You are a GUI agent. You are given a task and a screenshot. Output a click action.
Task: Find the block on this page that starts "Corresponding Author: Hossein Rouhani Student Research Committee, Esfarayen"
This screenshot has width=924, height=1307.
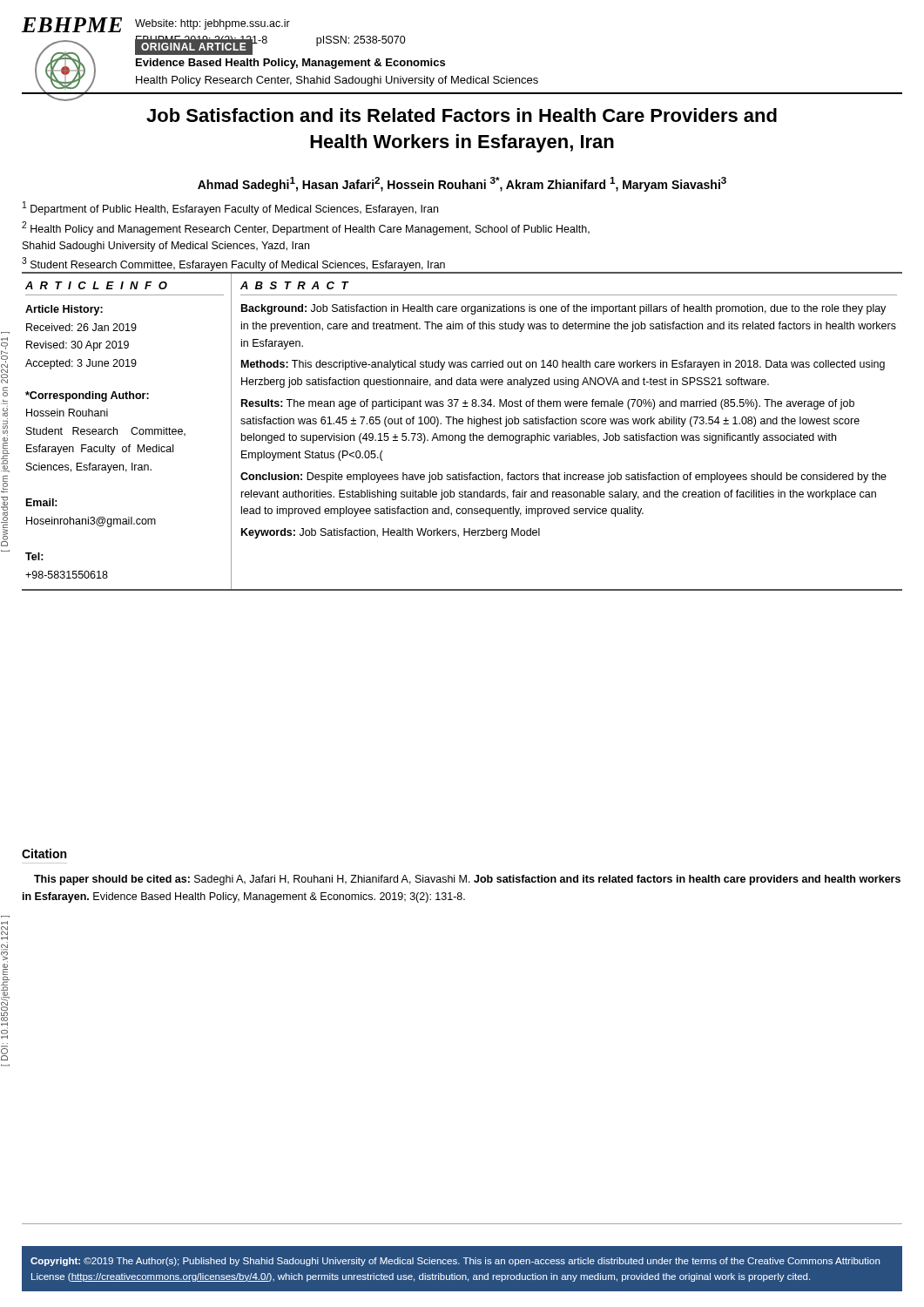(87, 396)
